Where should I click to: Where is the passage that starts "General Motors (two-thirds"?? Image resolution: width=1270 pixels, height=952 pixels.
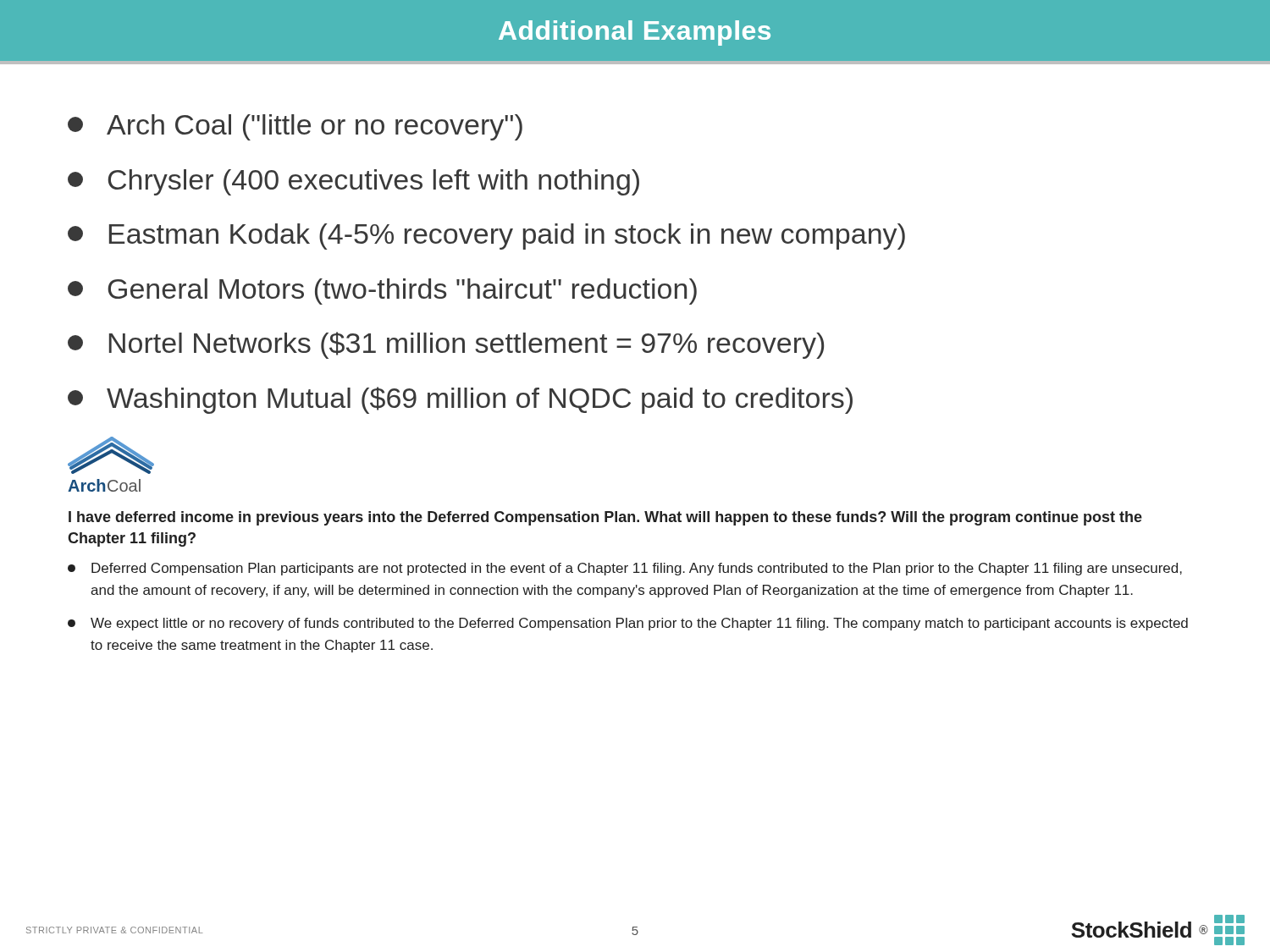coord(383,288)
